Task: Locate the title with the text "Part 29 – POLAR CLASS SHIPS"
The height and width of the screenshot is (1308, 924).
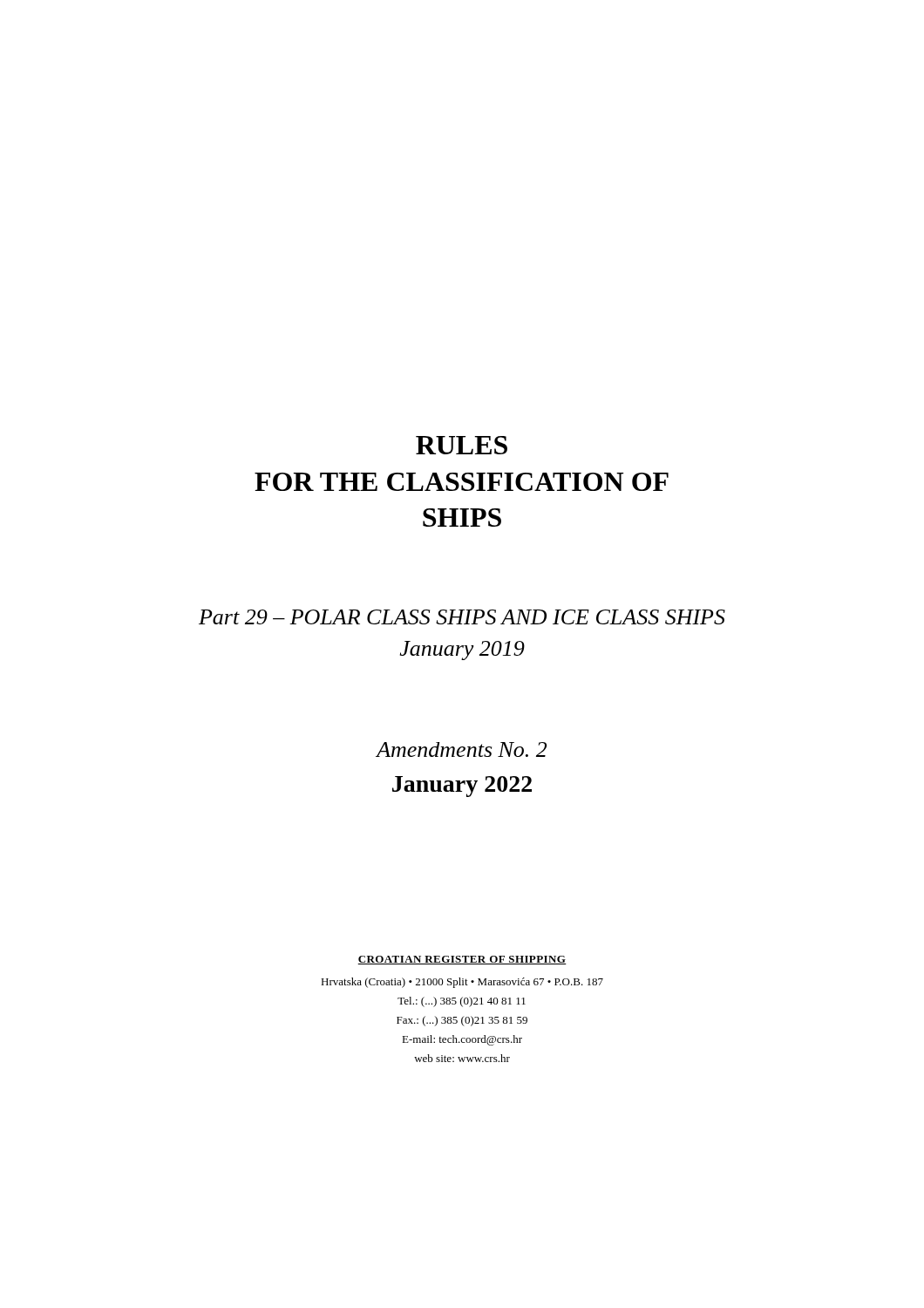Action: [462, 633]
